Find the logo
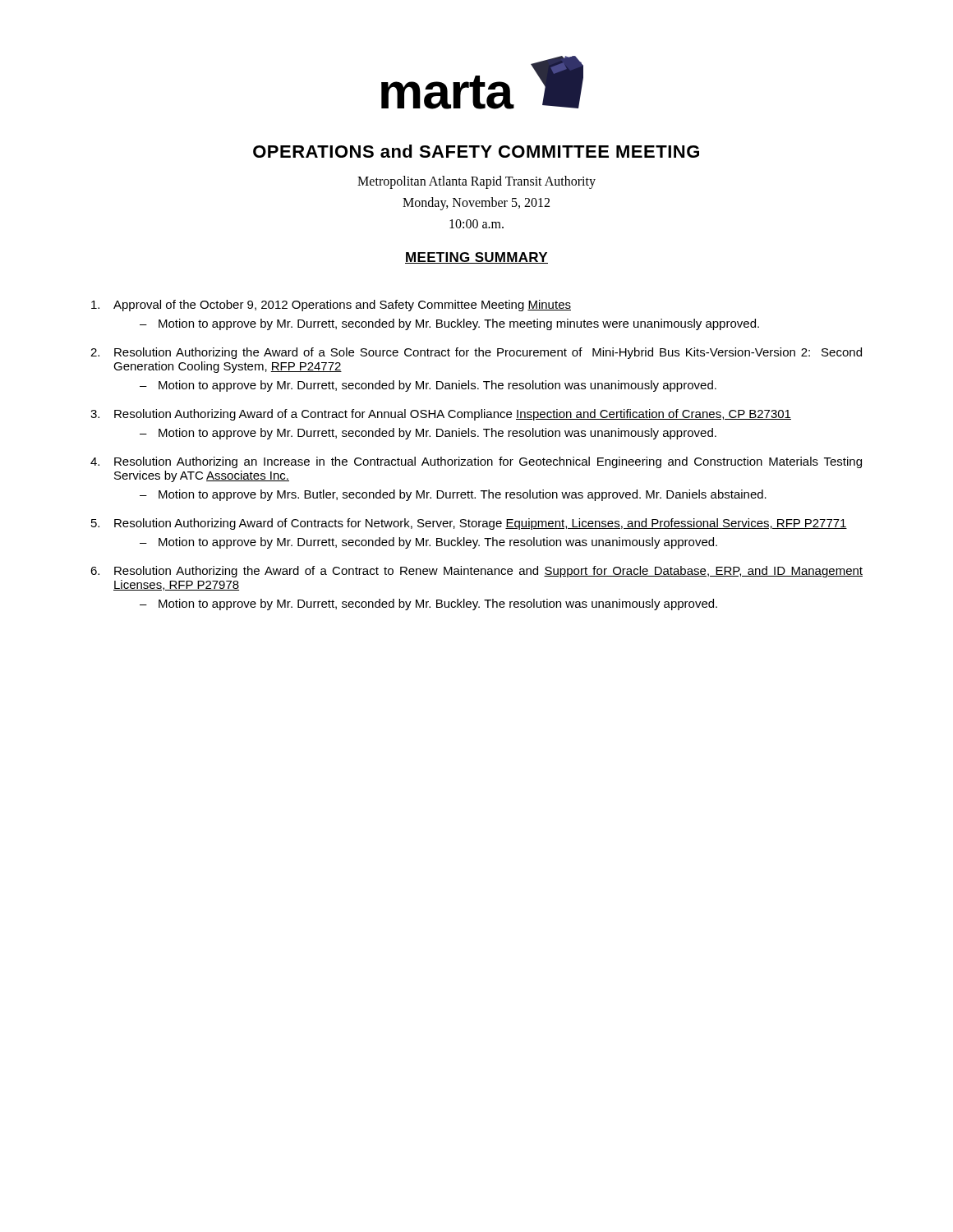Viewport: 953px width, 1232px height. pos(476,88)
